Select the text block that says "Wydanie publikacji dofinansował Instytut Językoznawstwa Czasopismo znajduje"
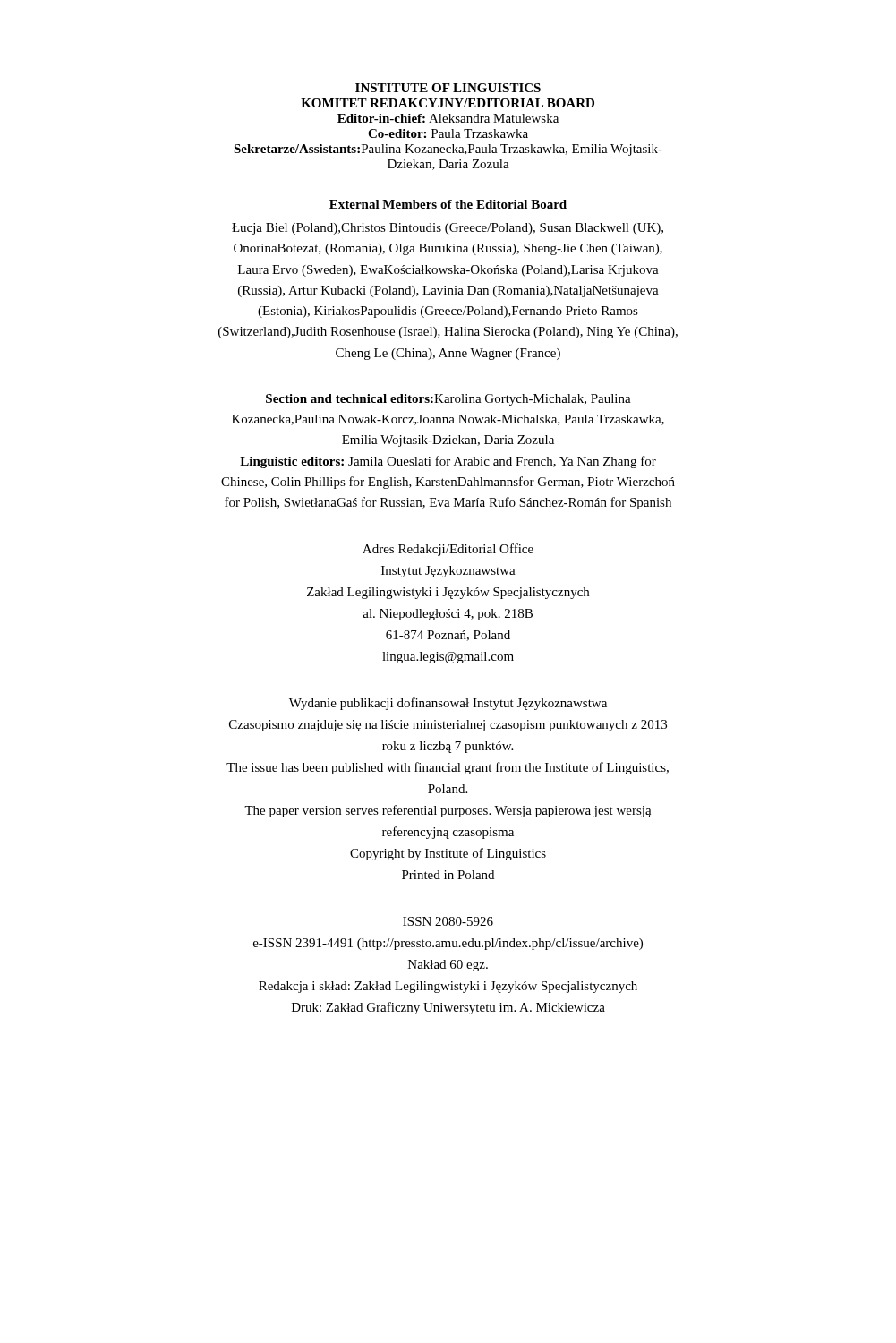 (x=448, y=789)
